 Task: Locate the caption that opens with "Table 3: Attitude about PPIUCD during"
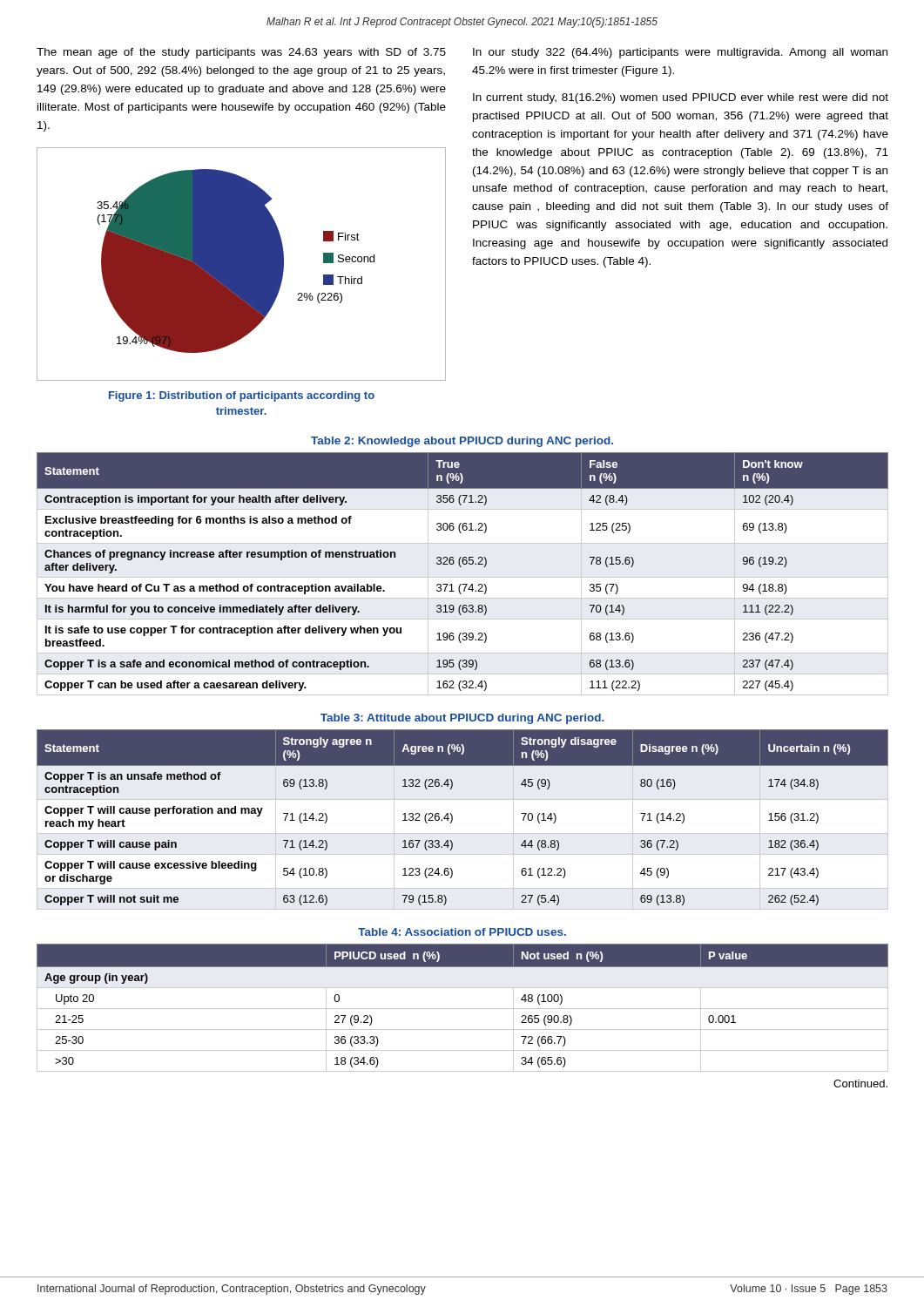pos(462,718)
